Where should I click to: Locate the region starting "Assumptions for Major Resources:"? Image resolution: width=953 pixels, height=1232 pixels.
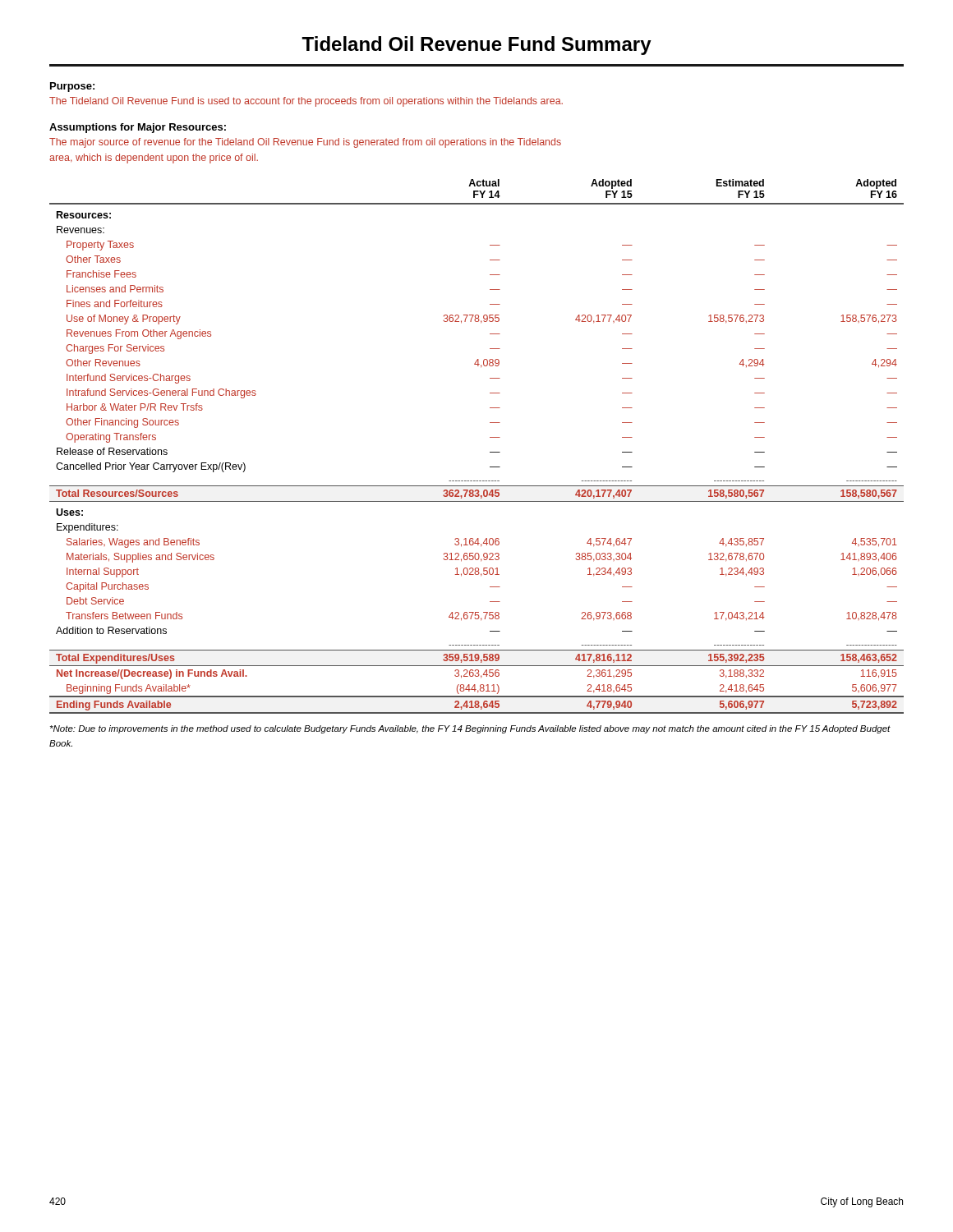click(138, 127)
